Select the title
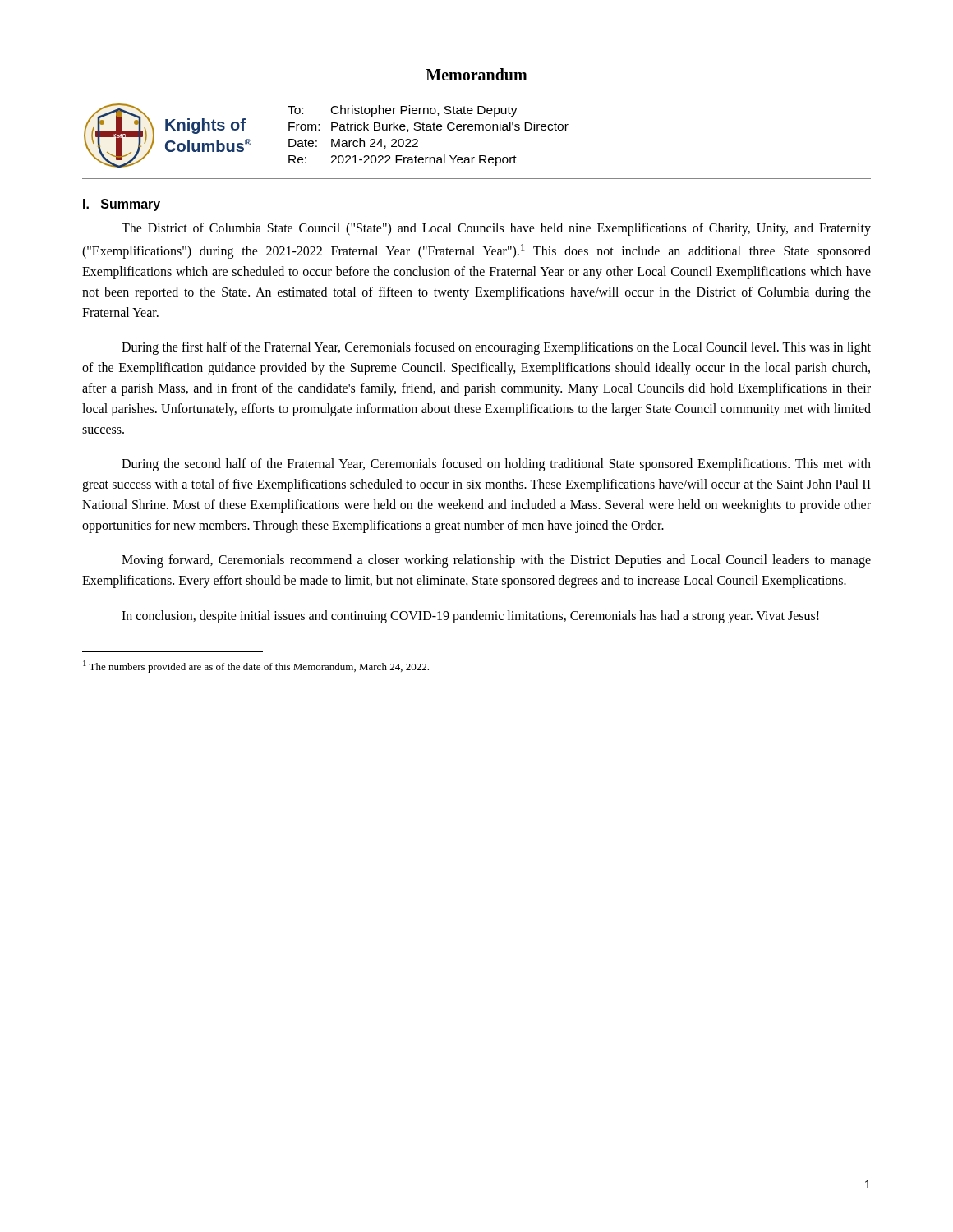Image resolution: width=953 pixels, height=1232 pixels. tap(476, 75)
